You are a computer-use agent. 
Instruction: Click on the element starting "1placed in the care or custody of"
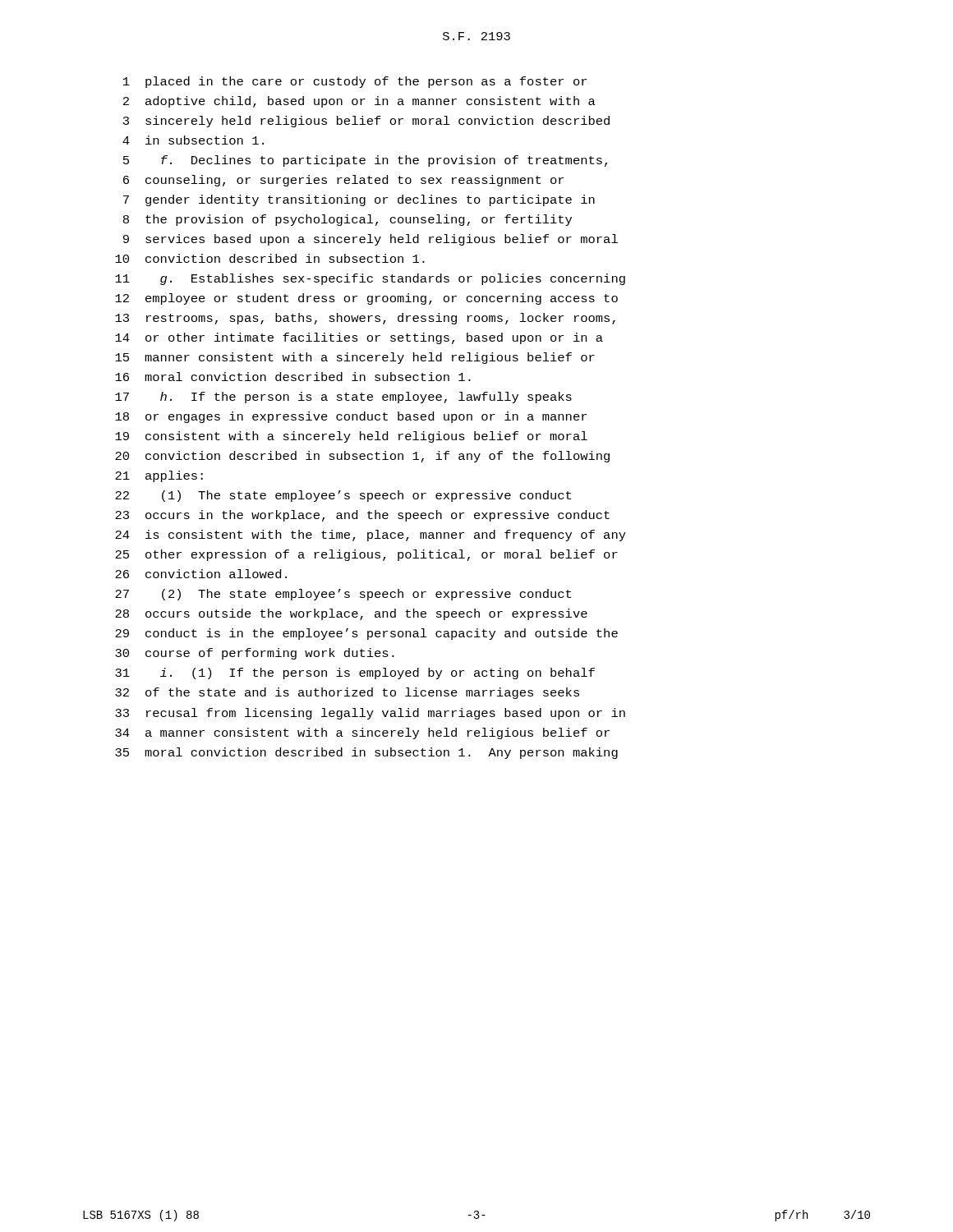click(485, 417)
